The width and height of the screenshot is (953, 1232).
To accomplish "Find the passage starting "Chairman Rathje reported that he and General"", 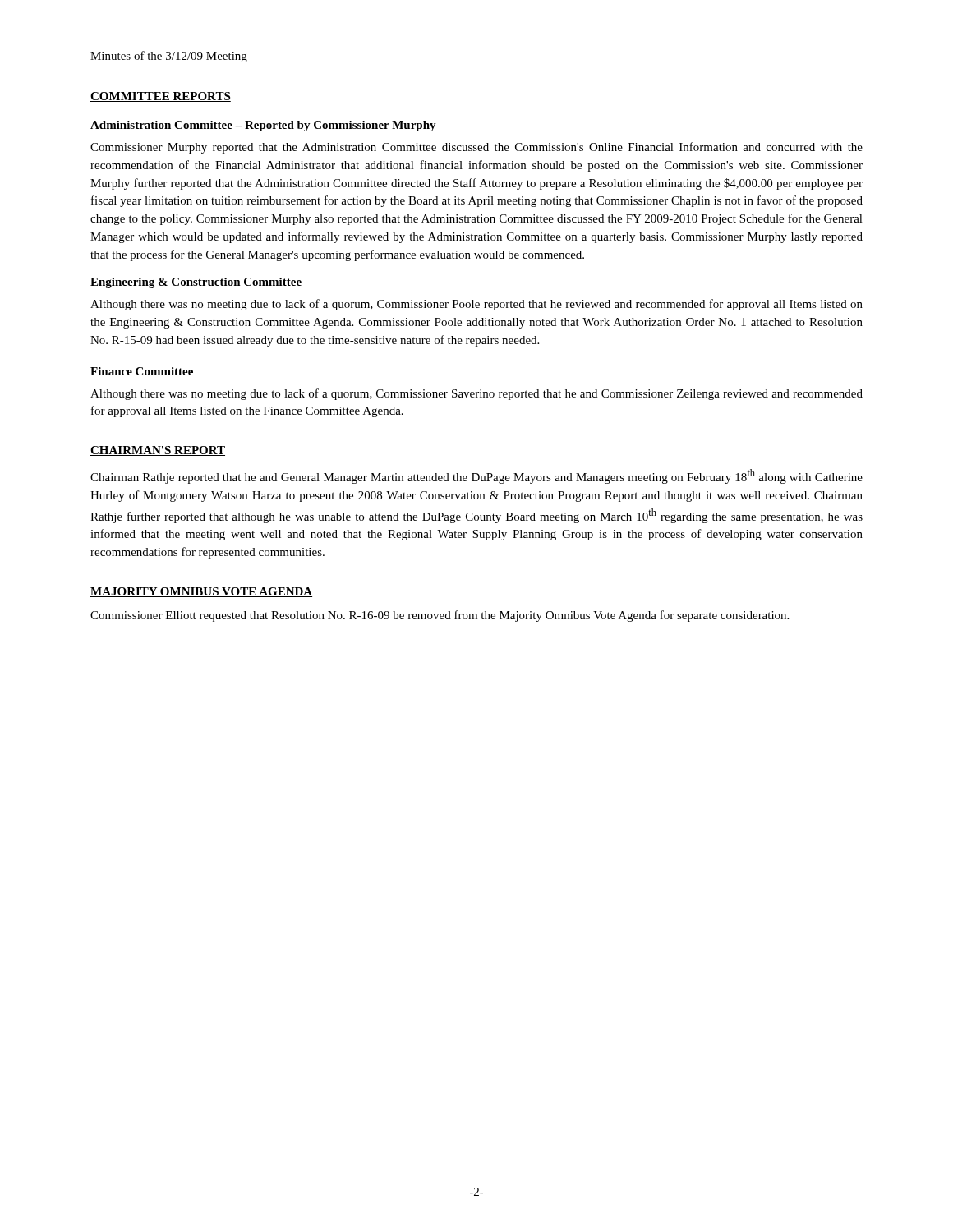I will [x=476, y=514].
